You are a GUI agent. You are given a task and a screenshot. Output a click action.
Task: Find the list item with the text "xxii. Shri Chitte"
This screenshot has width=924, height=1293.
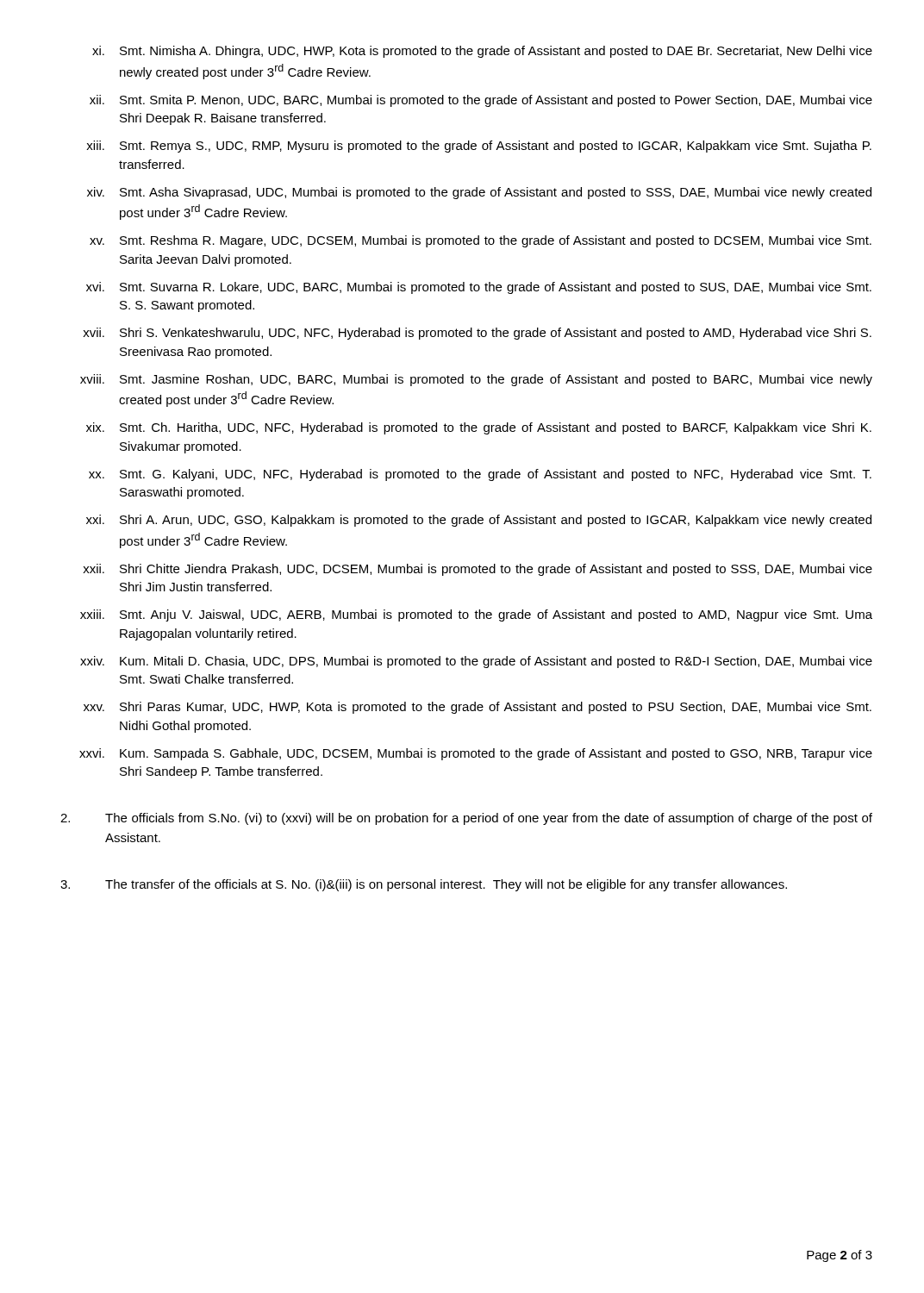tap(466, 578)
